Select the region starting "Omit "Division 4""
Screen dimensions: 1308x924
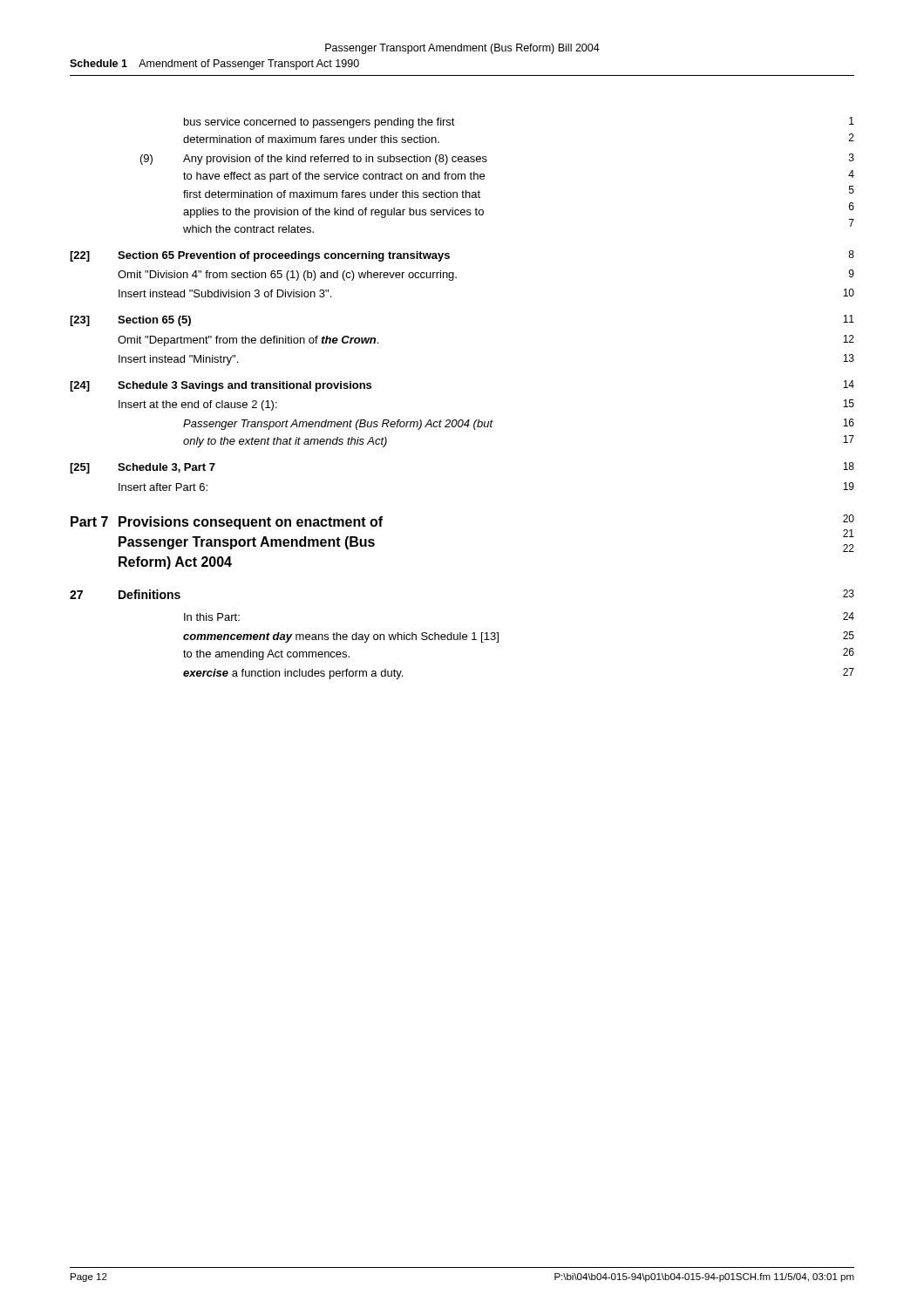pos(462,275)
